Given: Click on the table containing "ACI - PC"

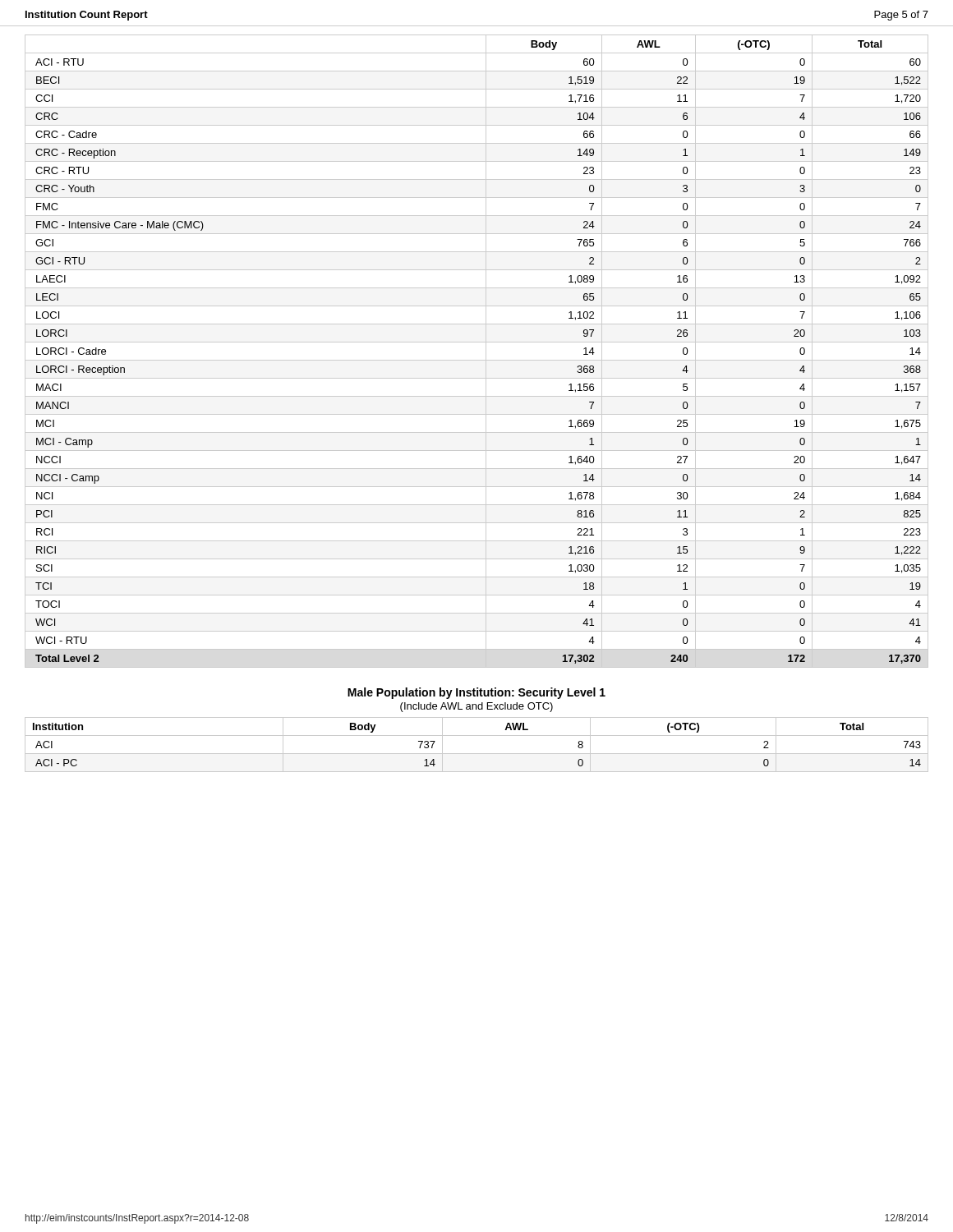Looking at the screenshot, I should coord(476,745).
